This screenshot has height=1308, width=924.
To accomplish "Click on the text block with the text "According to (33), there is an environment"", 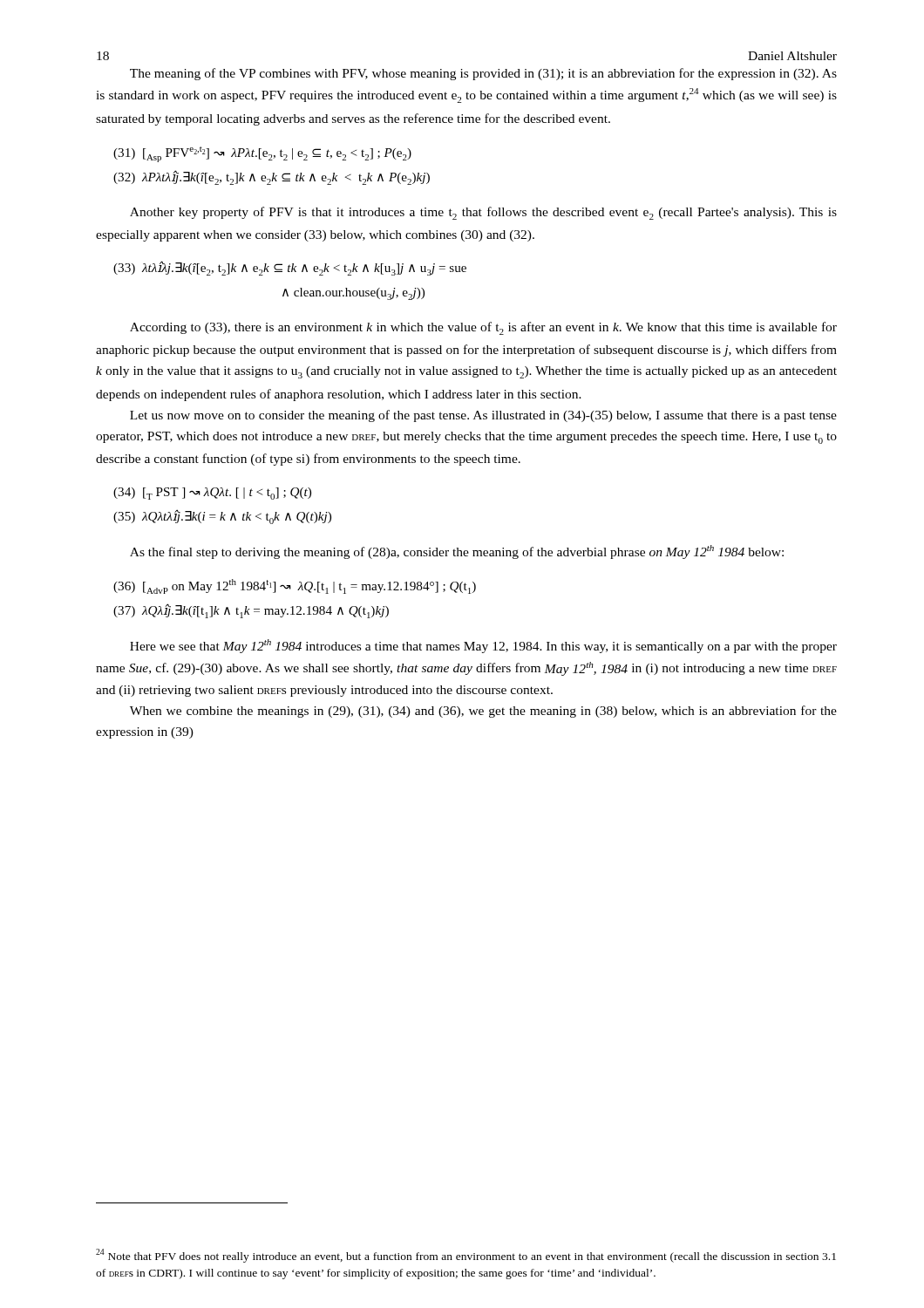I will pyautogui.click(x=466, y=360).
